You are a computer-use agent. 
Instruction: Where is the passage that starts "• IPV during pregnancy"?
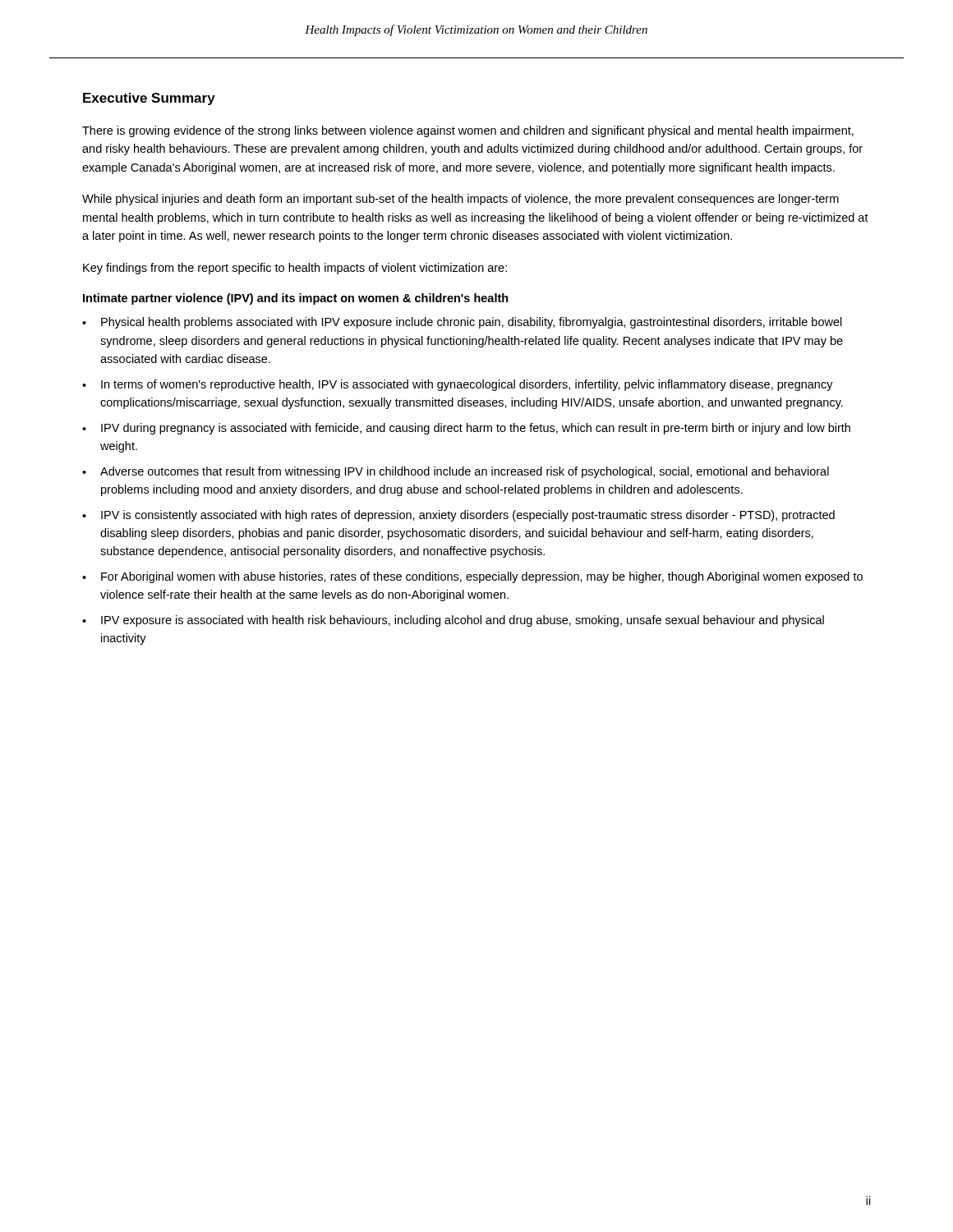pyautogui.click(x=476, y=437)
